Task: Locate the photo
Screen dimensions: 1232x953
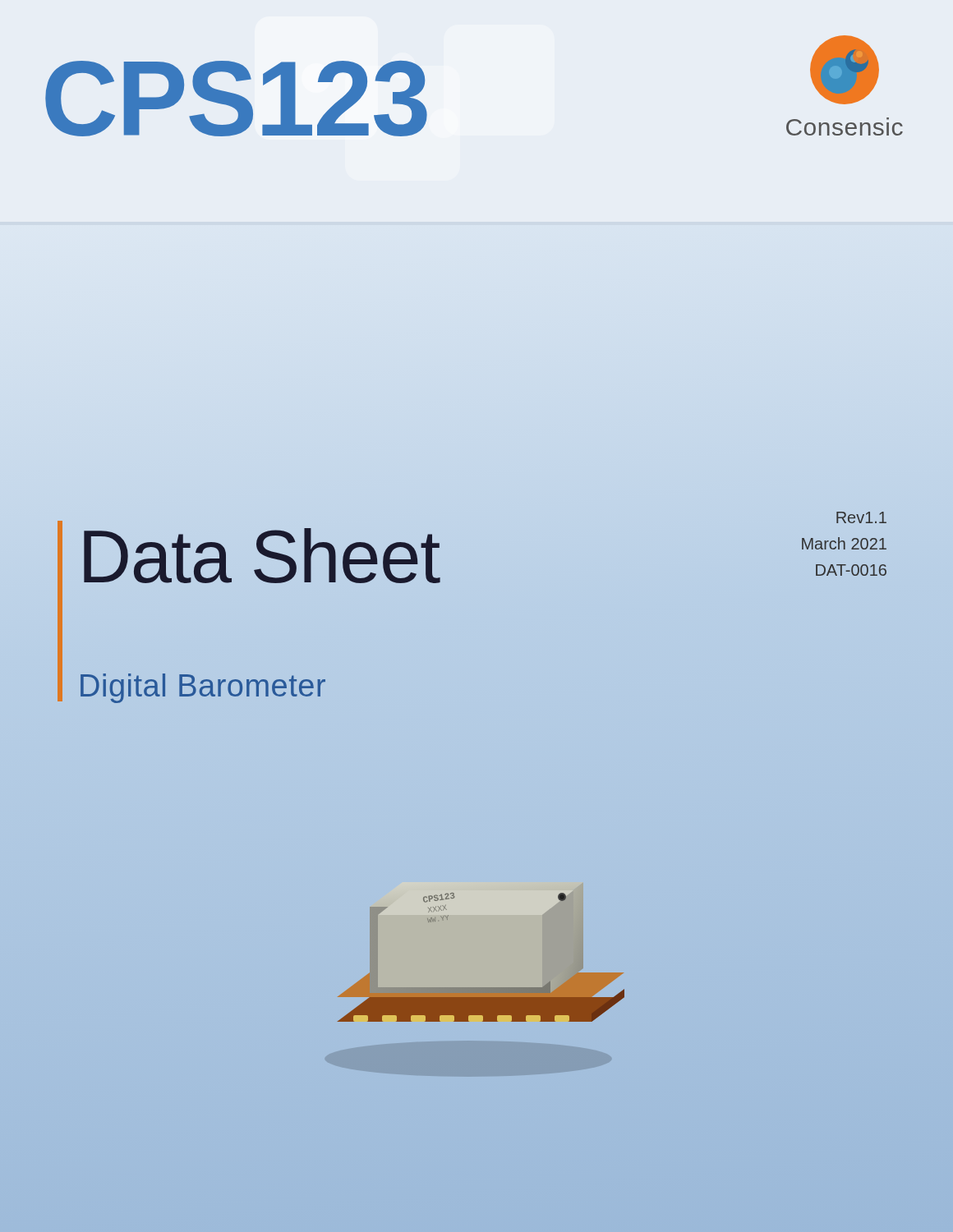Action: (468, 948)
